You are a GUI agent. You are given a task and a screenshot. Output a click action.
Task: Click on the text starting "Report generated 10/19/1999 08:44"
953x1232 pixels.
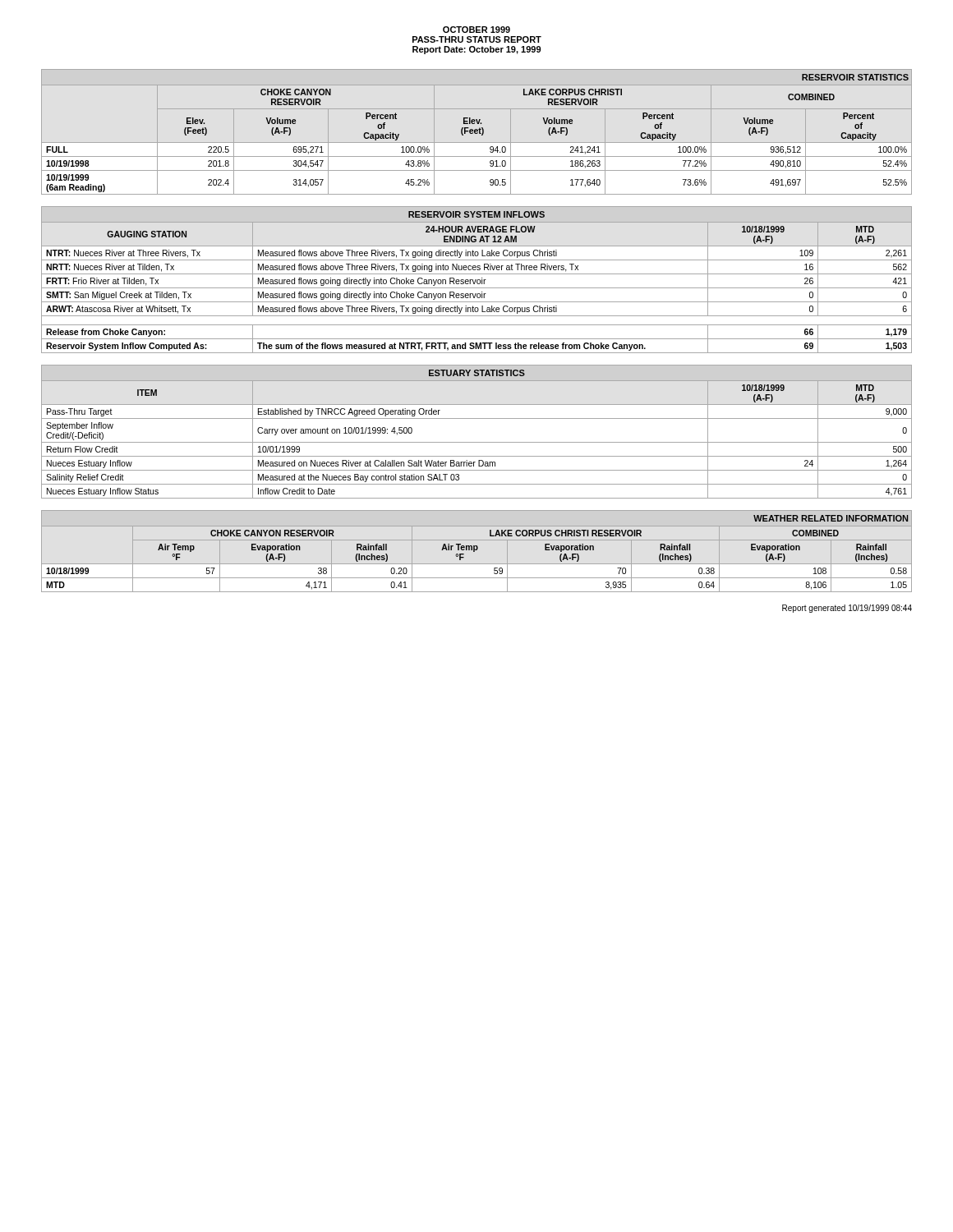[847, 608]
